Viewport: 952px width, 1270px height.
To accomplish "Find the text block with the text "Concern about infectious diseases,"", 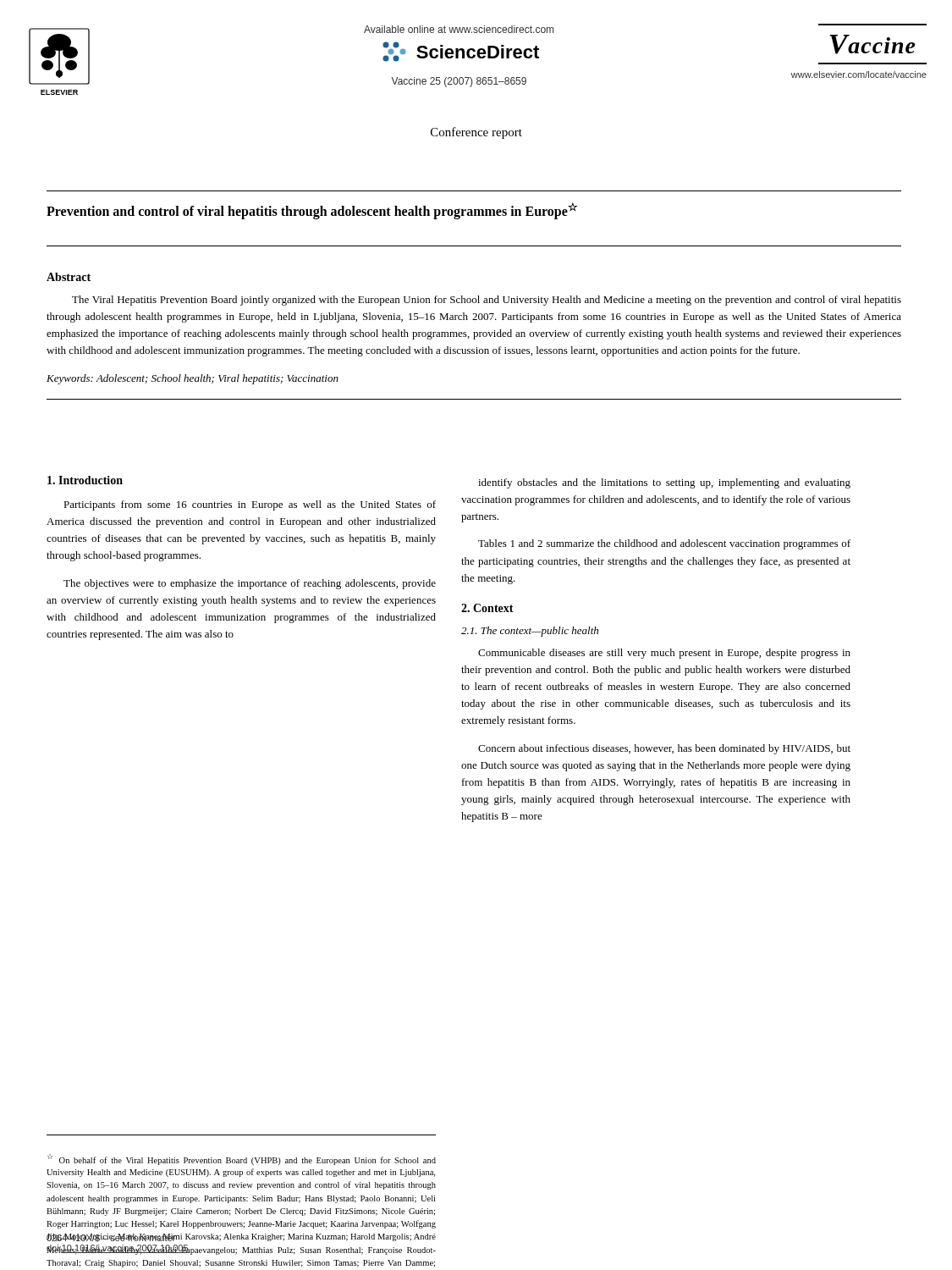I will pos(656,782).
